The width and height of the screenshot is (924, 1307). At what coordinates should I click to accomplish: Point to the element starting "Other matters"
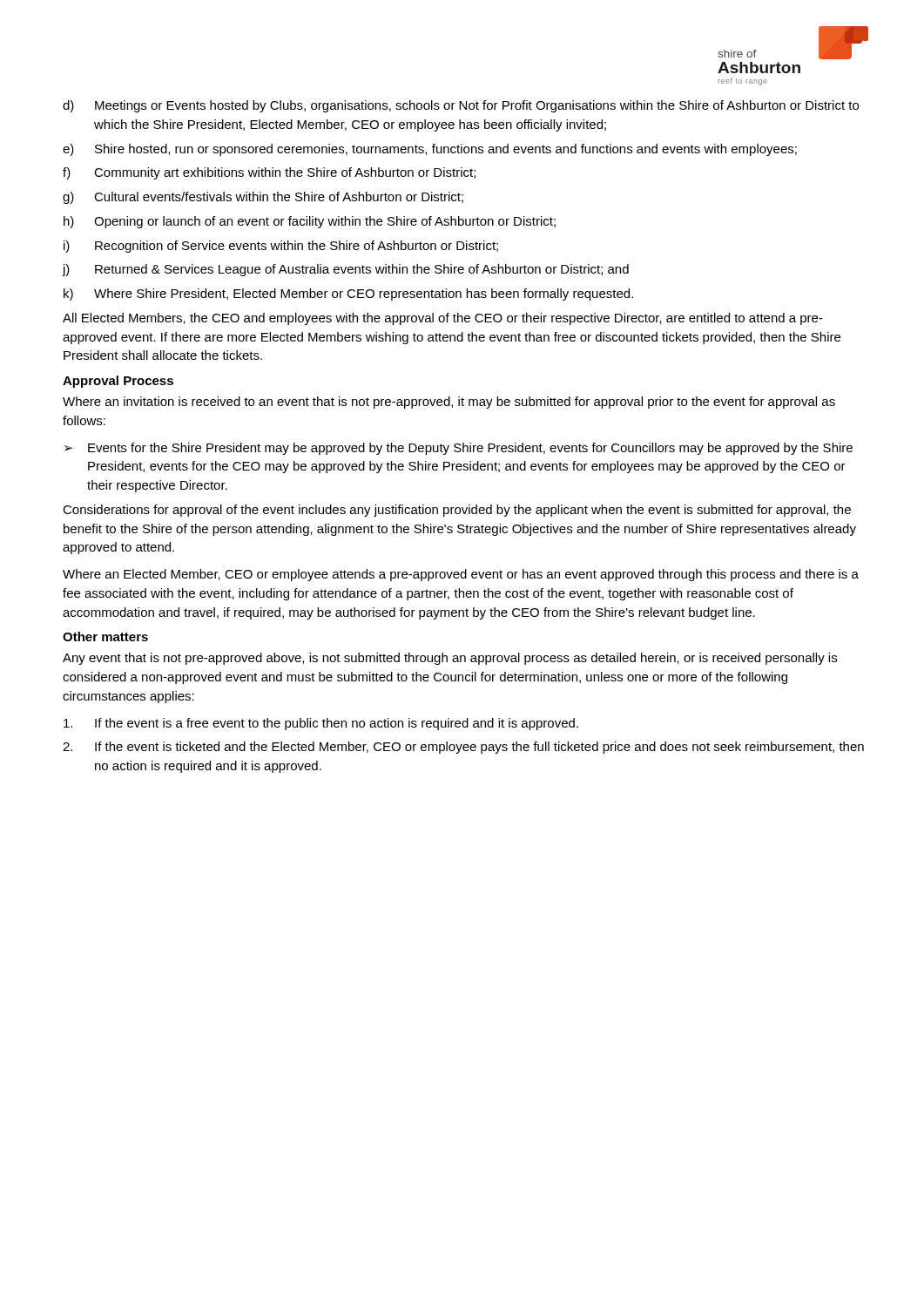[x=106, y=637]
